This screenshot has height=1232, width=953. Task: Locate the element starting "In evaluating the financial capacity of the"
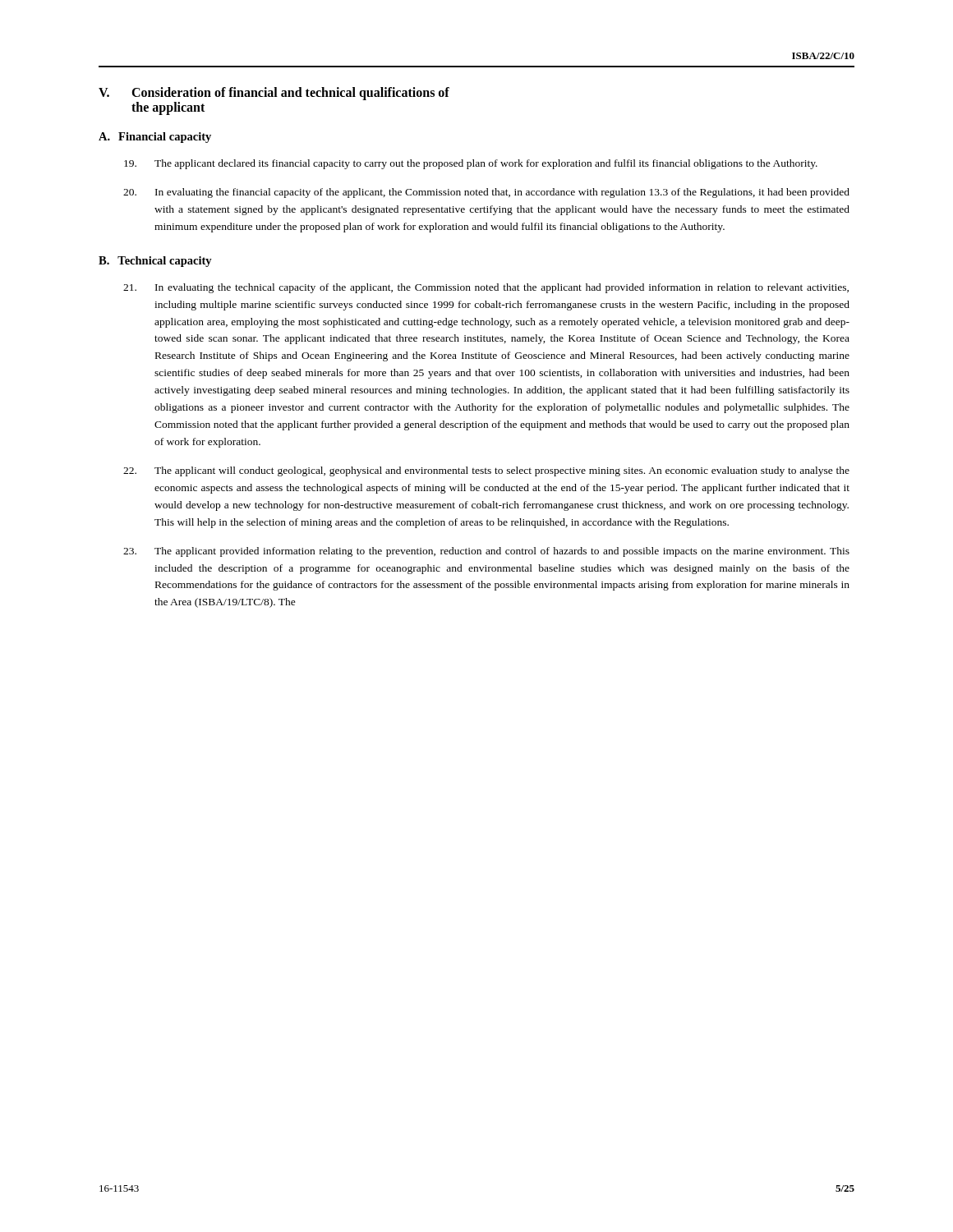tap(486, 210)
